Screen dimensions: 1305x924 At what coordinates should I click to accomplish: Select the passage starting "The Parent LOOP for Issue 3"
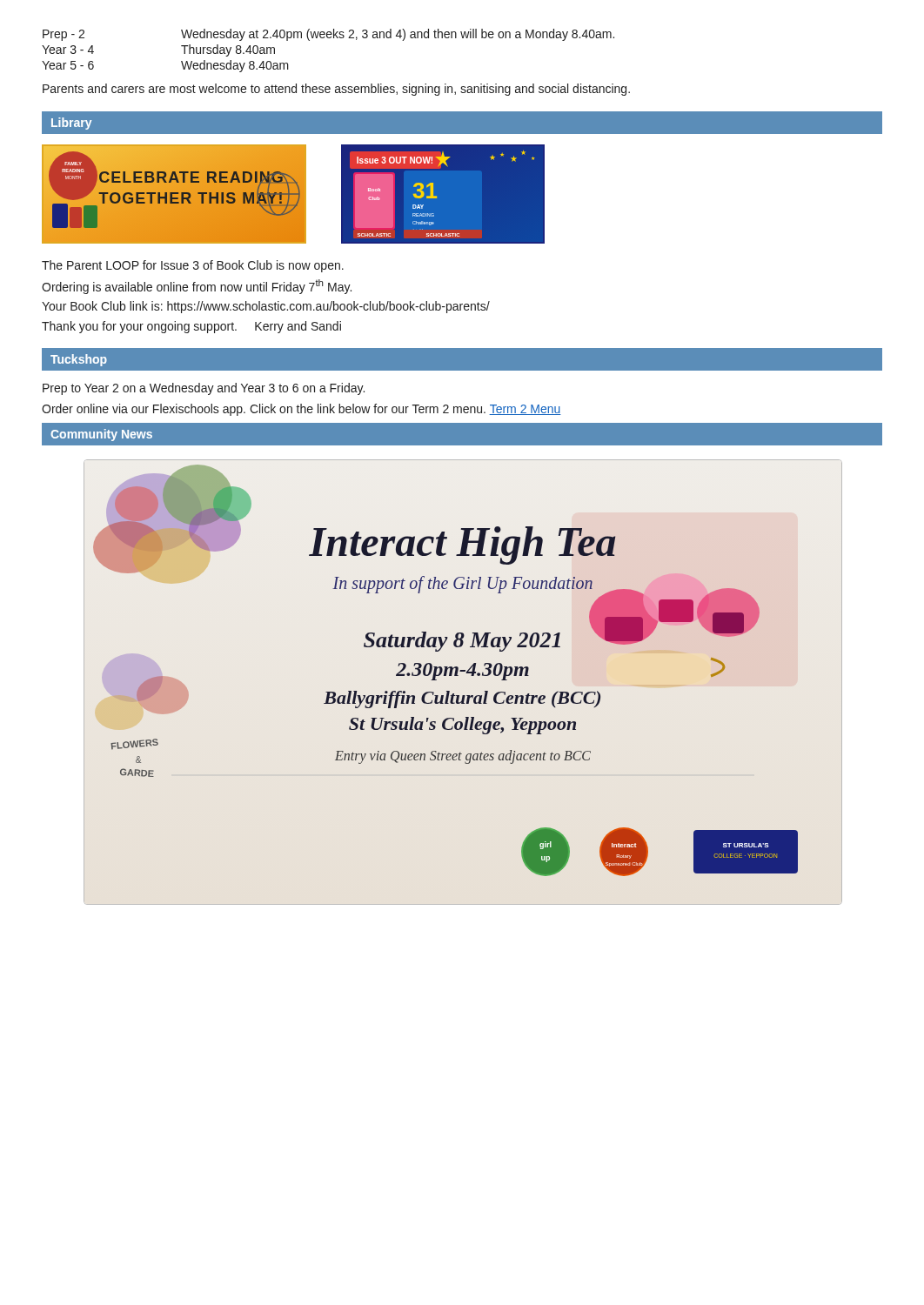[266, 296]
